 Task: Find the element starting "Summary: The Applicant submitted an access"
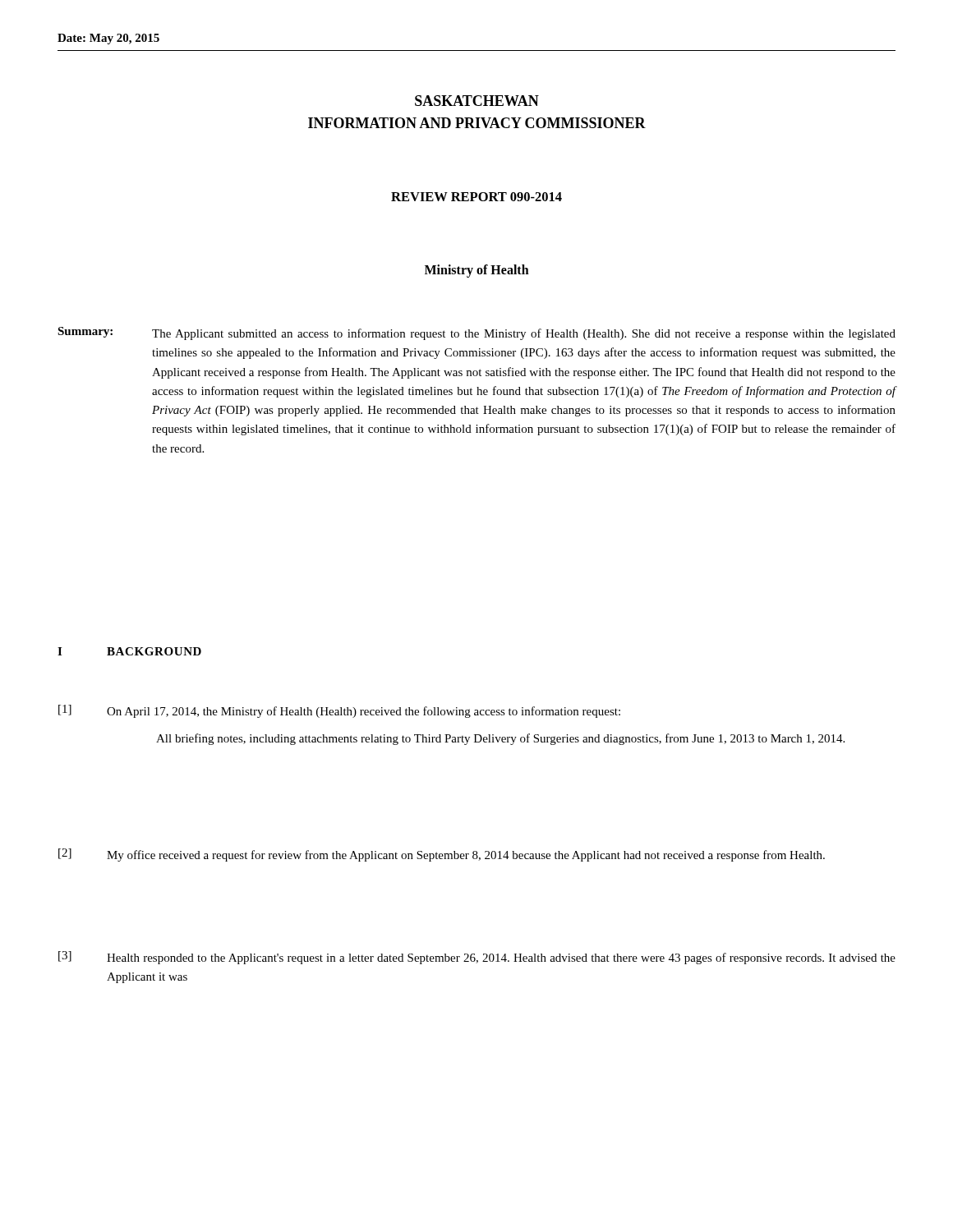tap(476, 391)
